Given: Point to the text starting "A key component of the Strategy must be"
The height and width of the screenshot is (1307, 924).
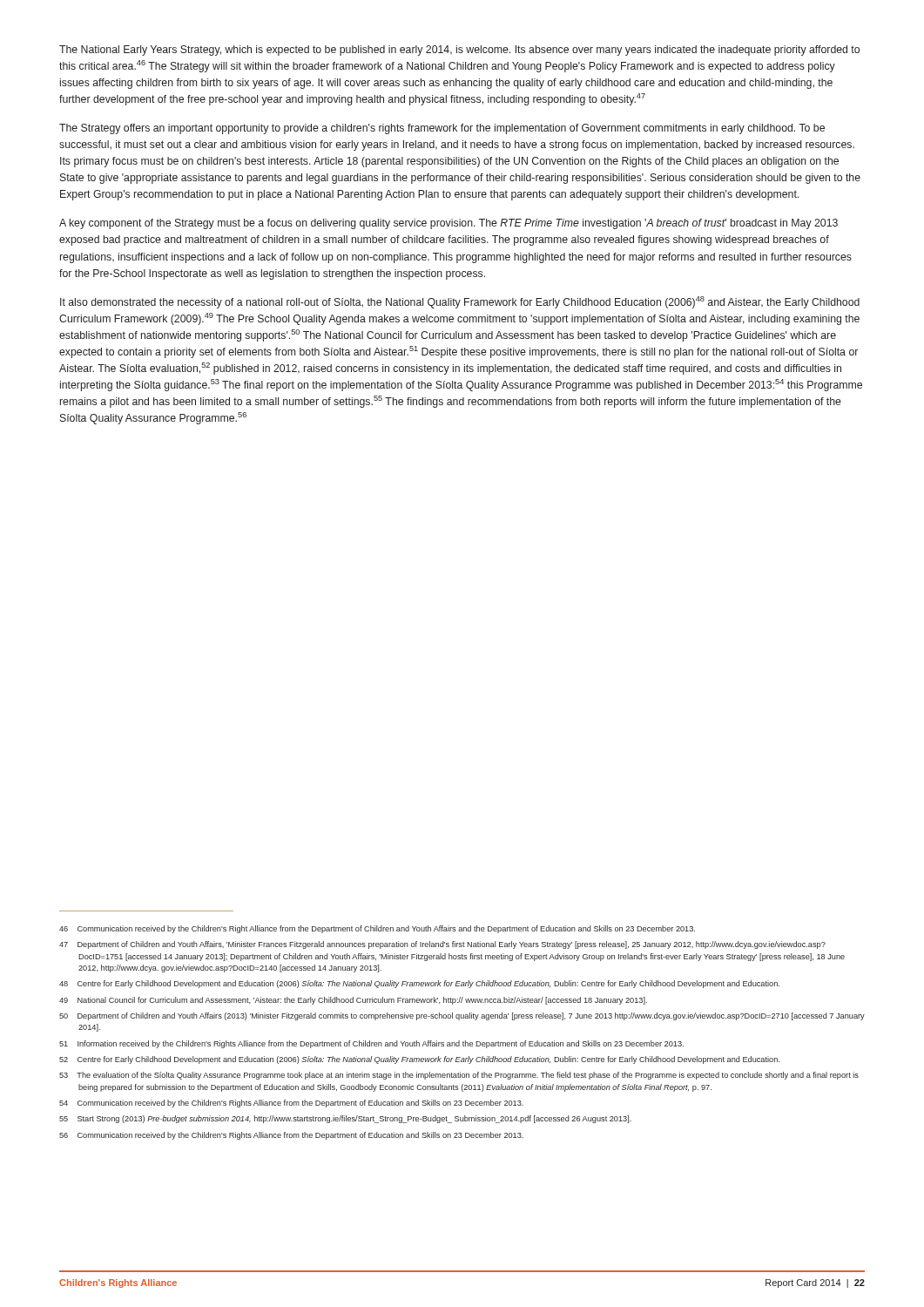Looking at the screenshot, I should (x=455, y=248).
